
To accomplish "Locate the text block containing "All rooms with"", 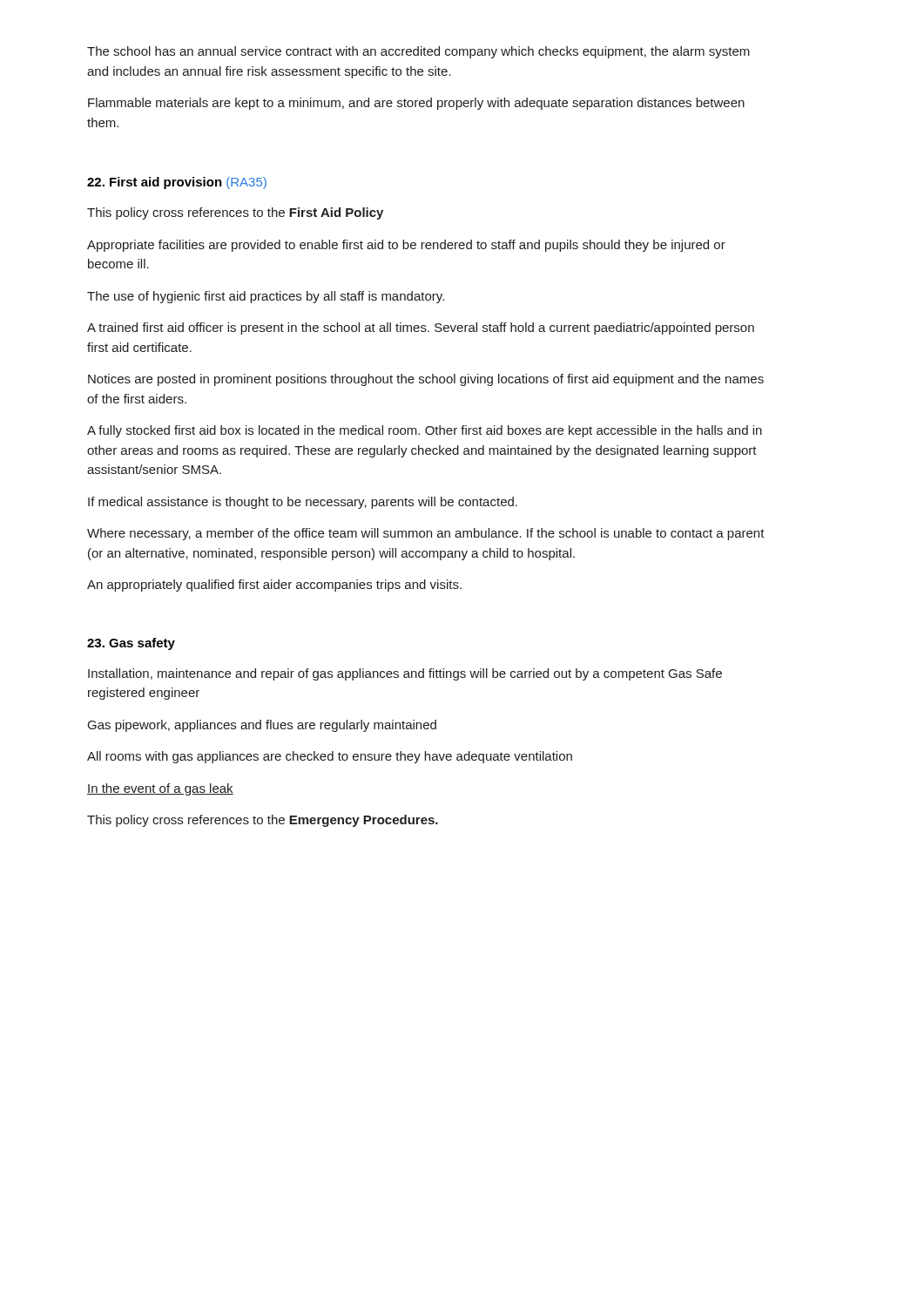I will pyautogui.click(x=330, y=756).
